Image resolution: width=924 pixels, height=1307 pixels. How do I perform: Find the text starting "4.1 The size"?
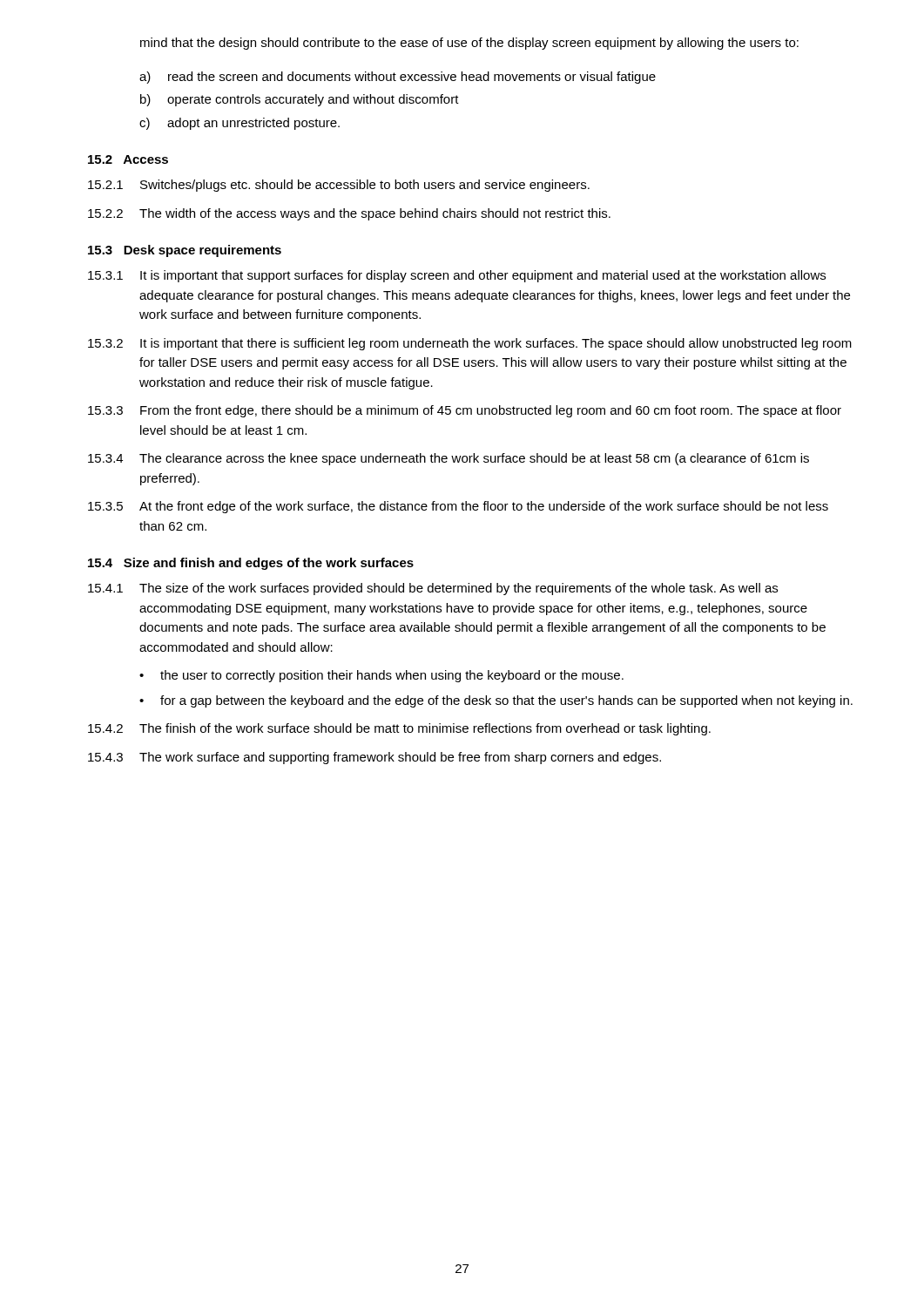471,618
